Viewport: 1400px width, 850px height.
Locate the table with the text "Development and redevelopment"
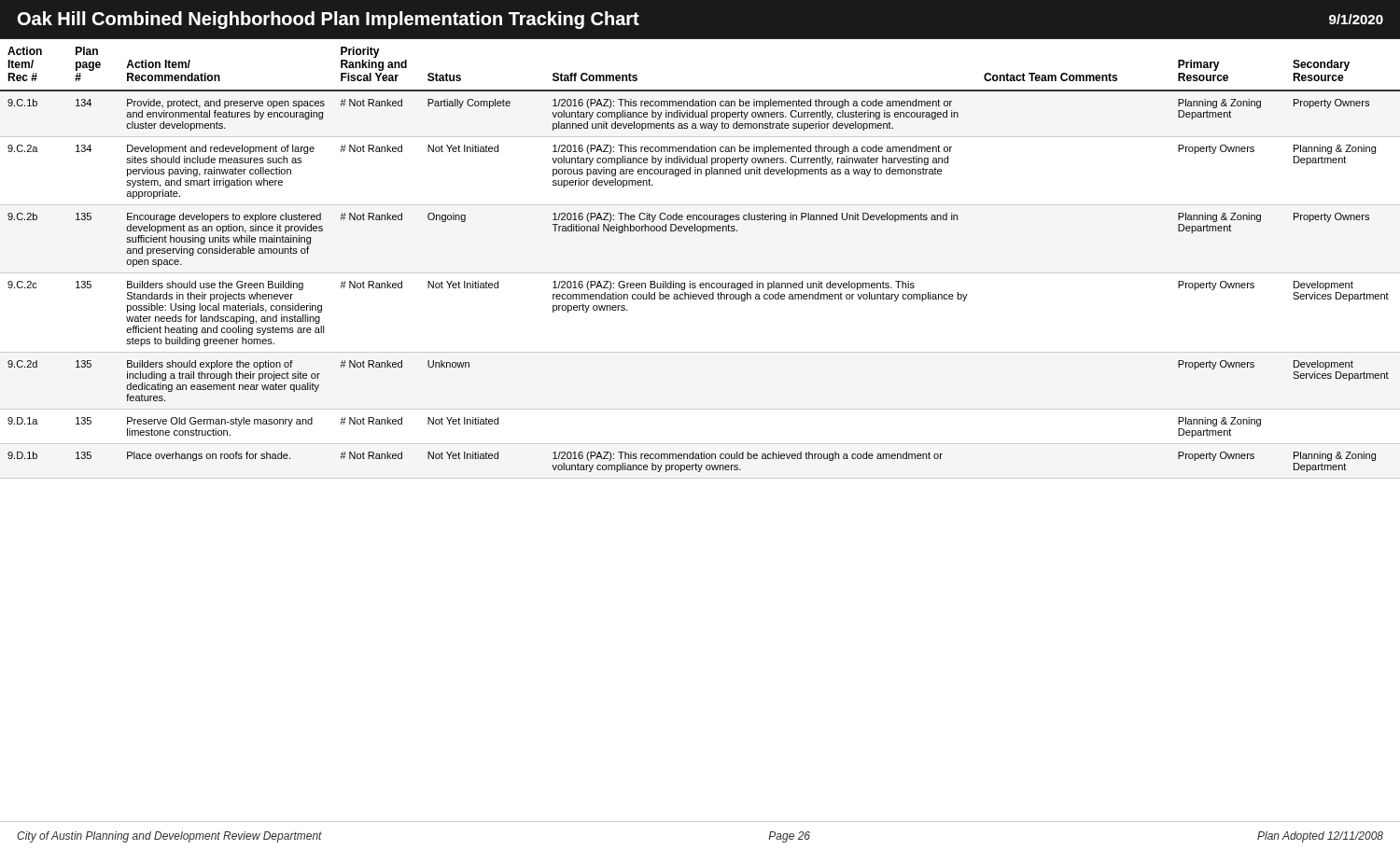(700, 277)
